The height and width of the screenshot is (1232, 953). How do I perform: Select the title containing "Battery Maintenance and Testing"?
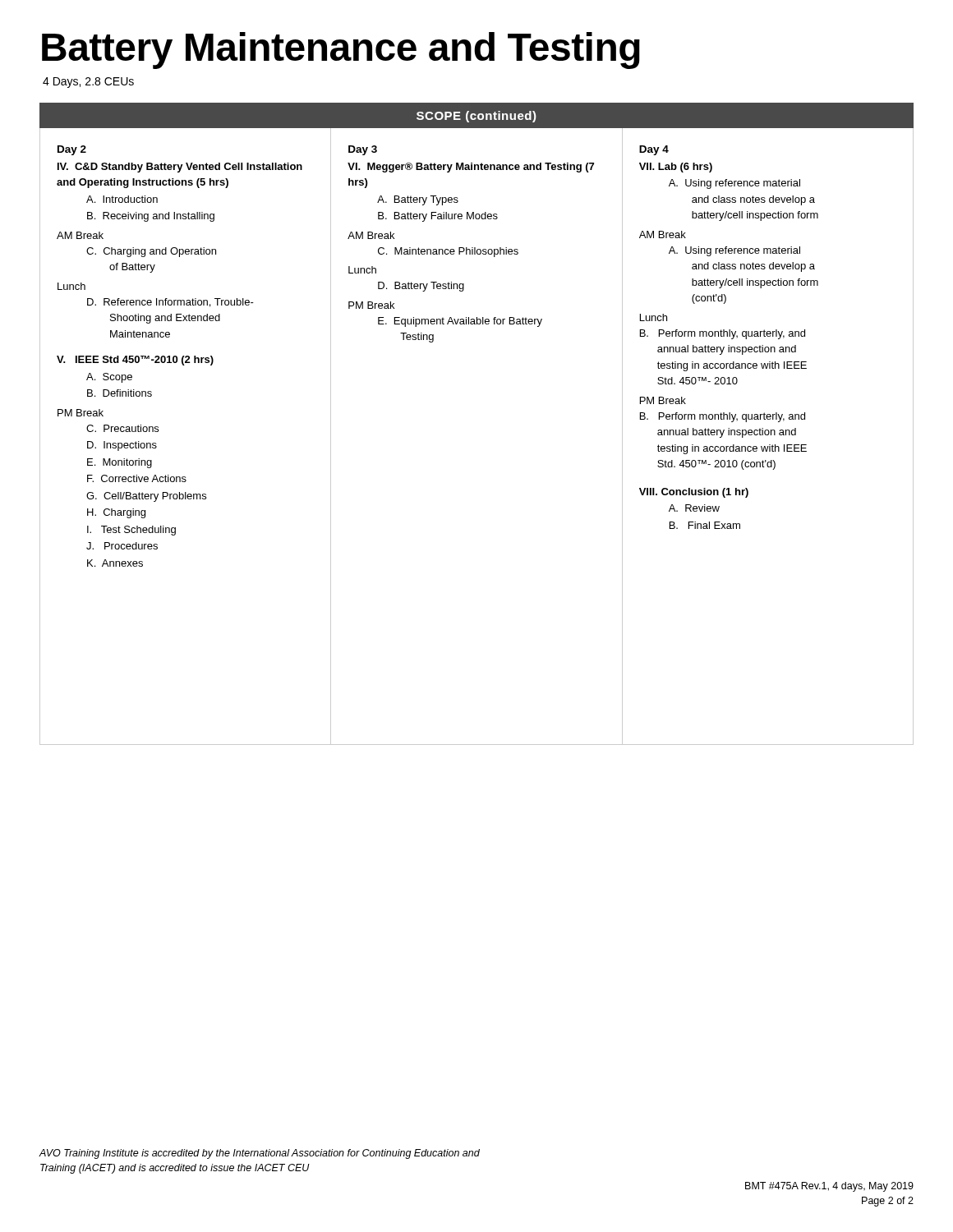(x=476, y=48)
